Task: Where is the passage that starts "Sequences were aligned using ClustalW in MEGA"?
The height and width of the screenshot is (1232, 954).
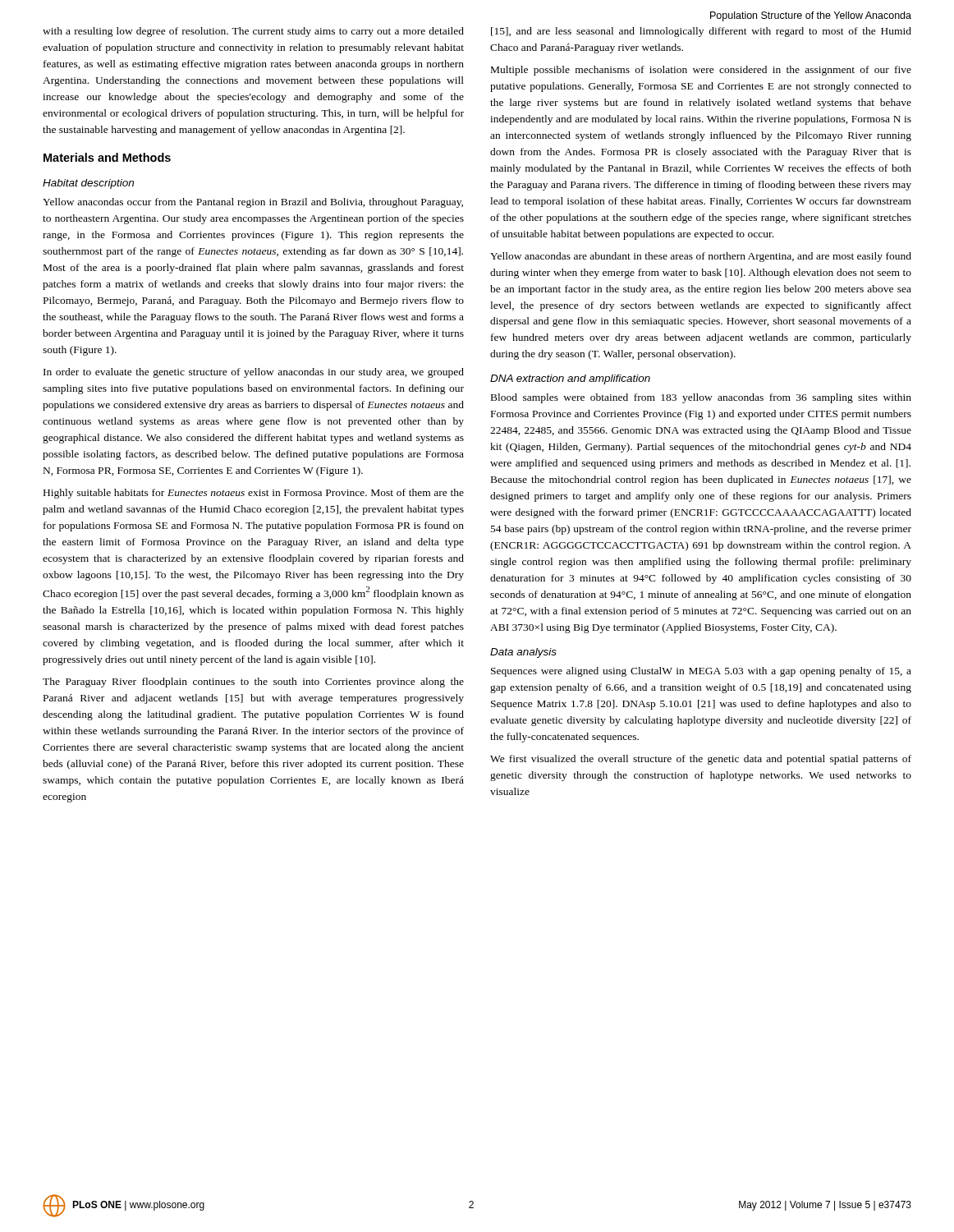Action: 701,731
